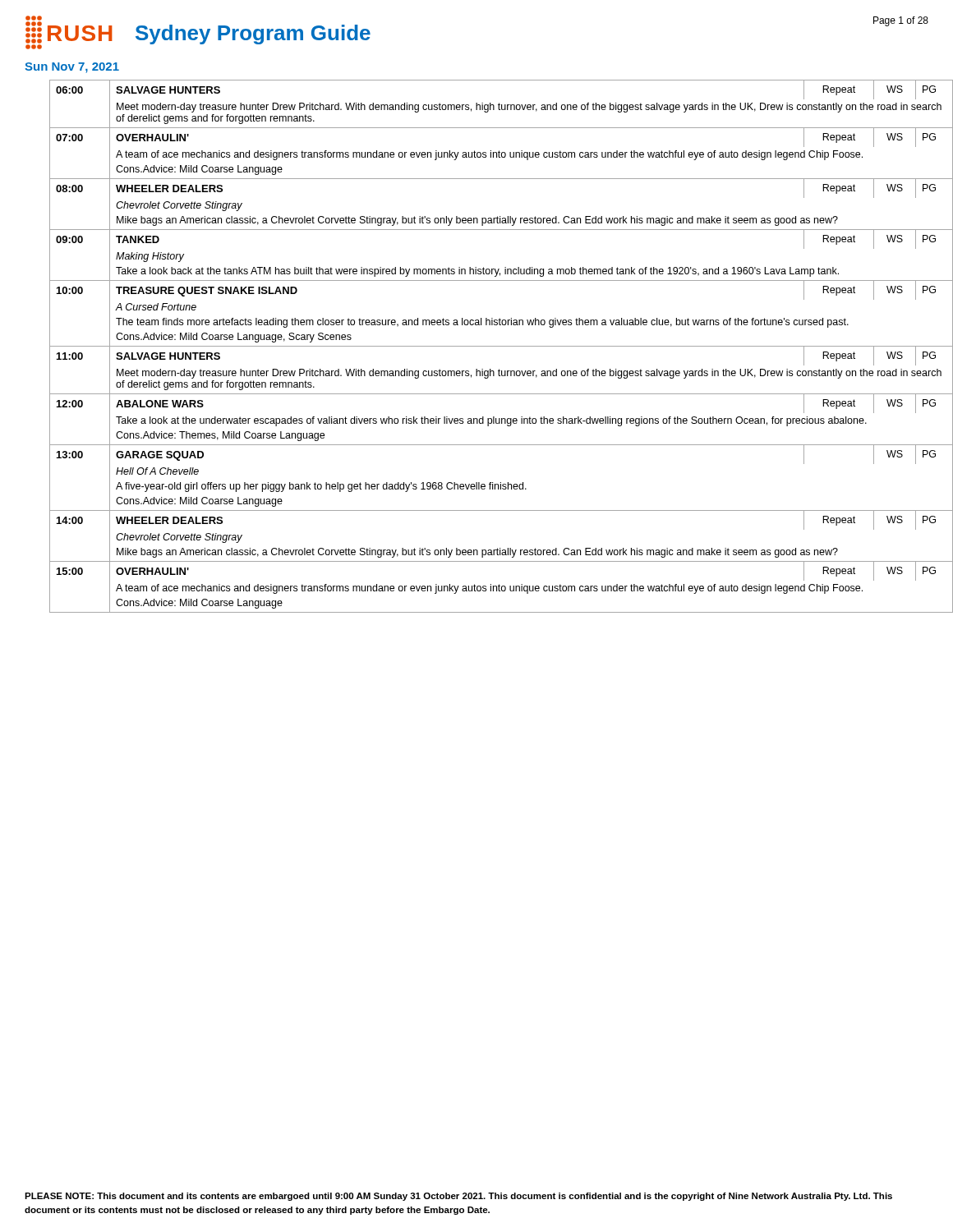Screen dimensions: 1232x953
Task: Locate the table
Action: pos(476,346)
